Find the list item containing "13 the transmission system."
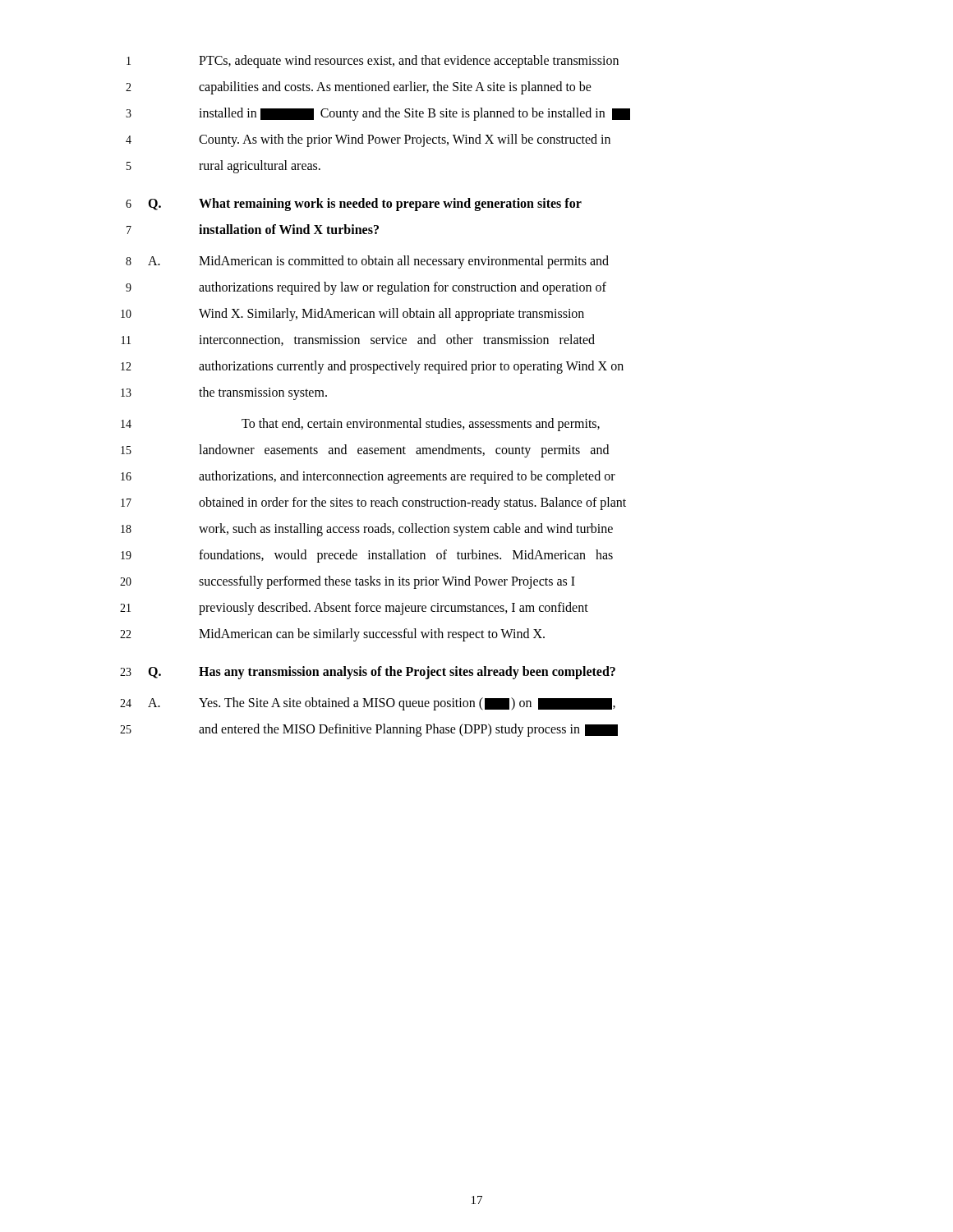The width and height of the screenshot is (953, 1232). click(224, 393)
